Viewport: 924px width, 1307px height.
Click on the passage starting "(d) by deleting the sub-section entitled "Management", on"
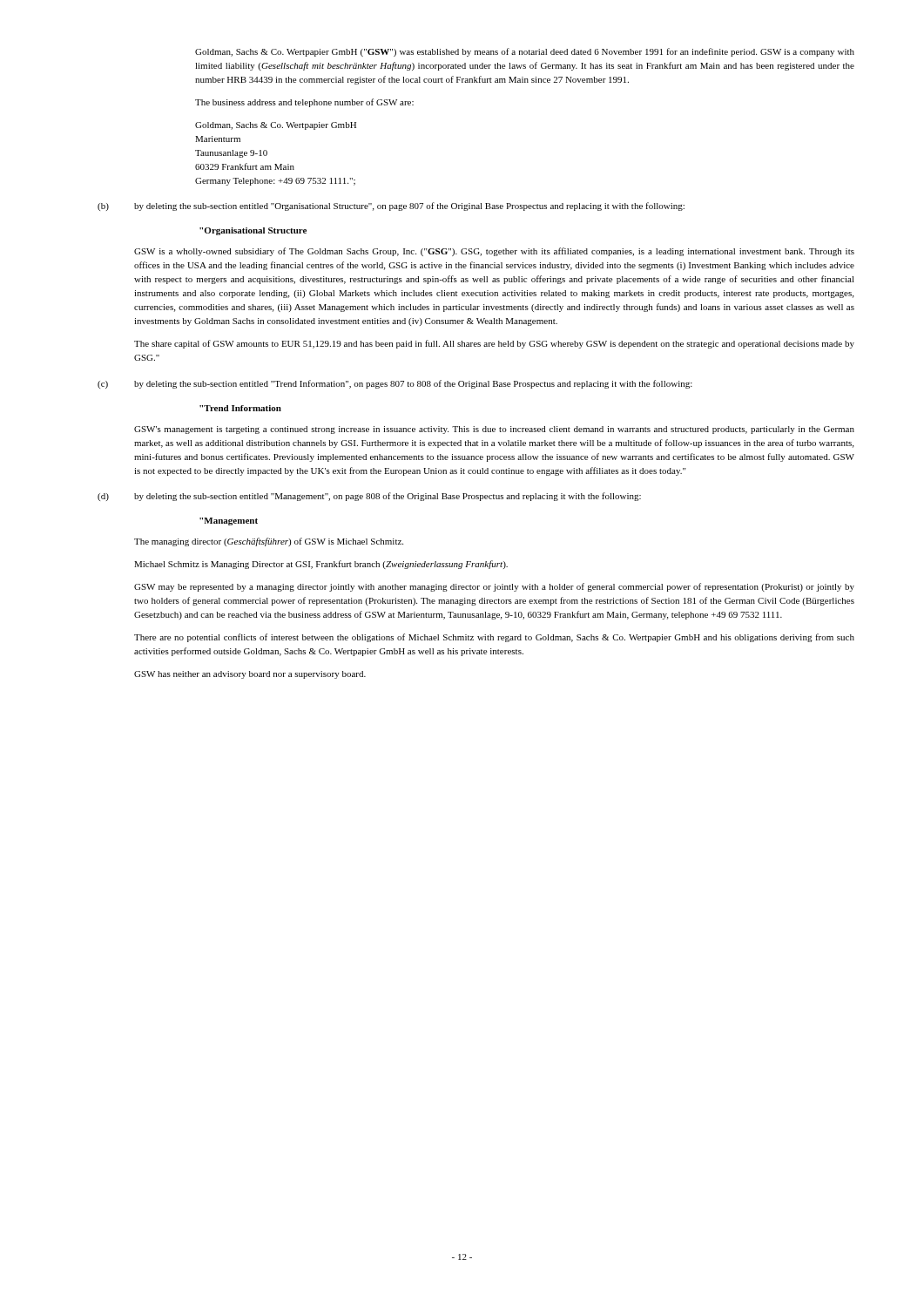(x=476, y=497)
